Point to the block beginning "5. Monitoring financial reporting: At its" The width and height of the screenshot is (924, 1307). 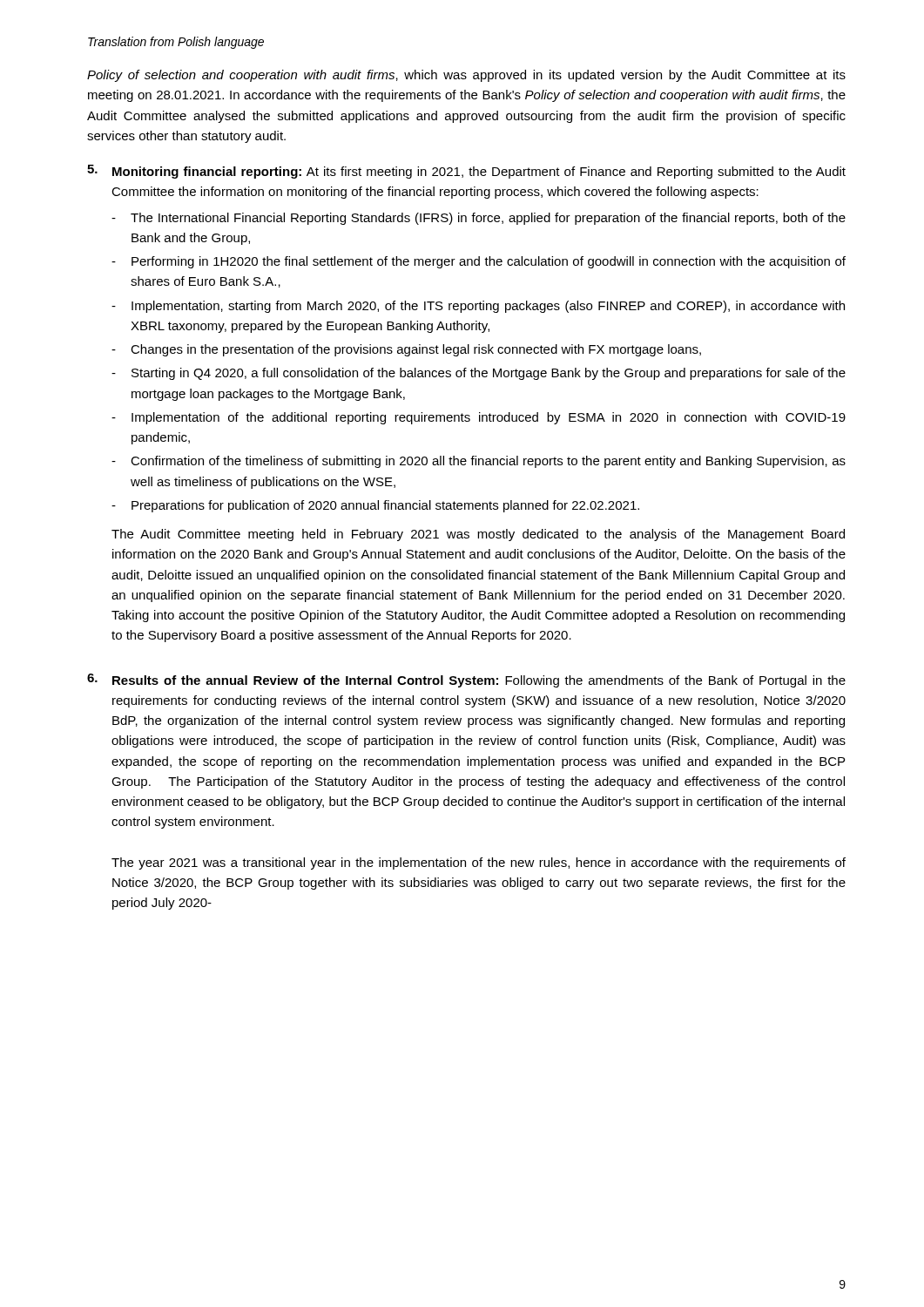coord(466,409)
